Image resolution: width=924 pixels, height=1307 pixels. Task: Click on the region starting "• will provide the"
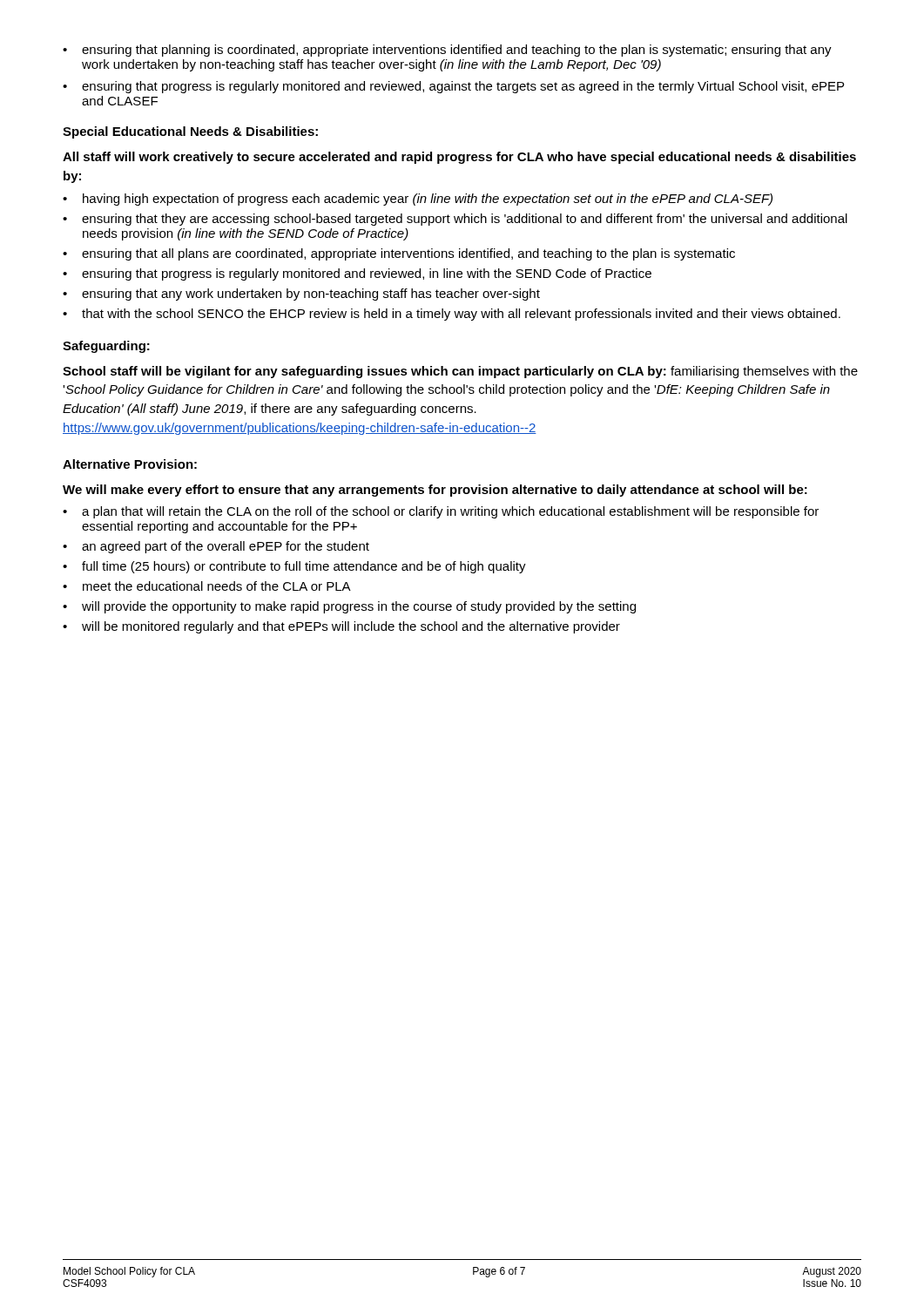click(350, 606)
